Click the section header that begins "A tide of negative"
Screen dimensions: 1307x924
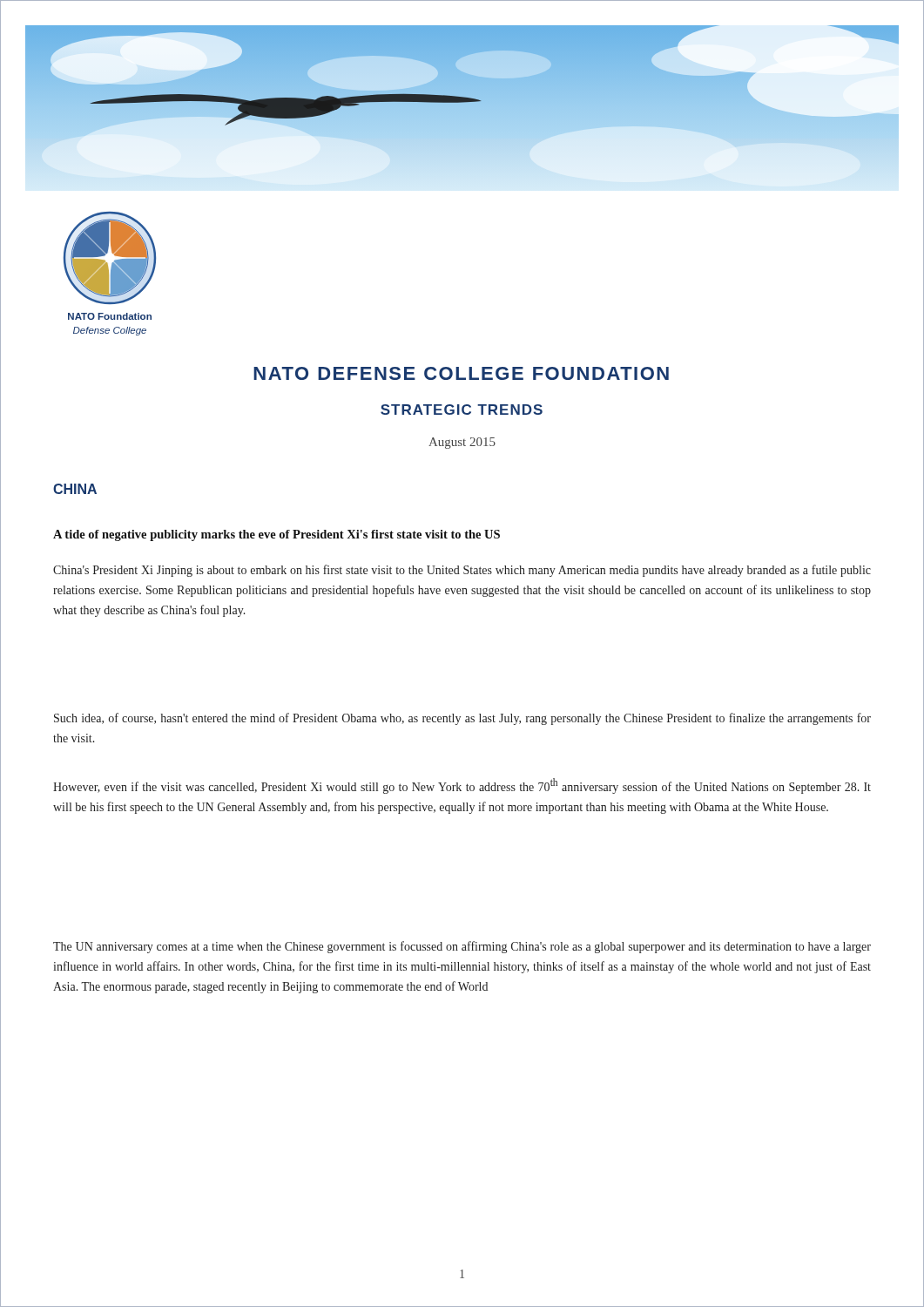[277, 534]
